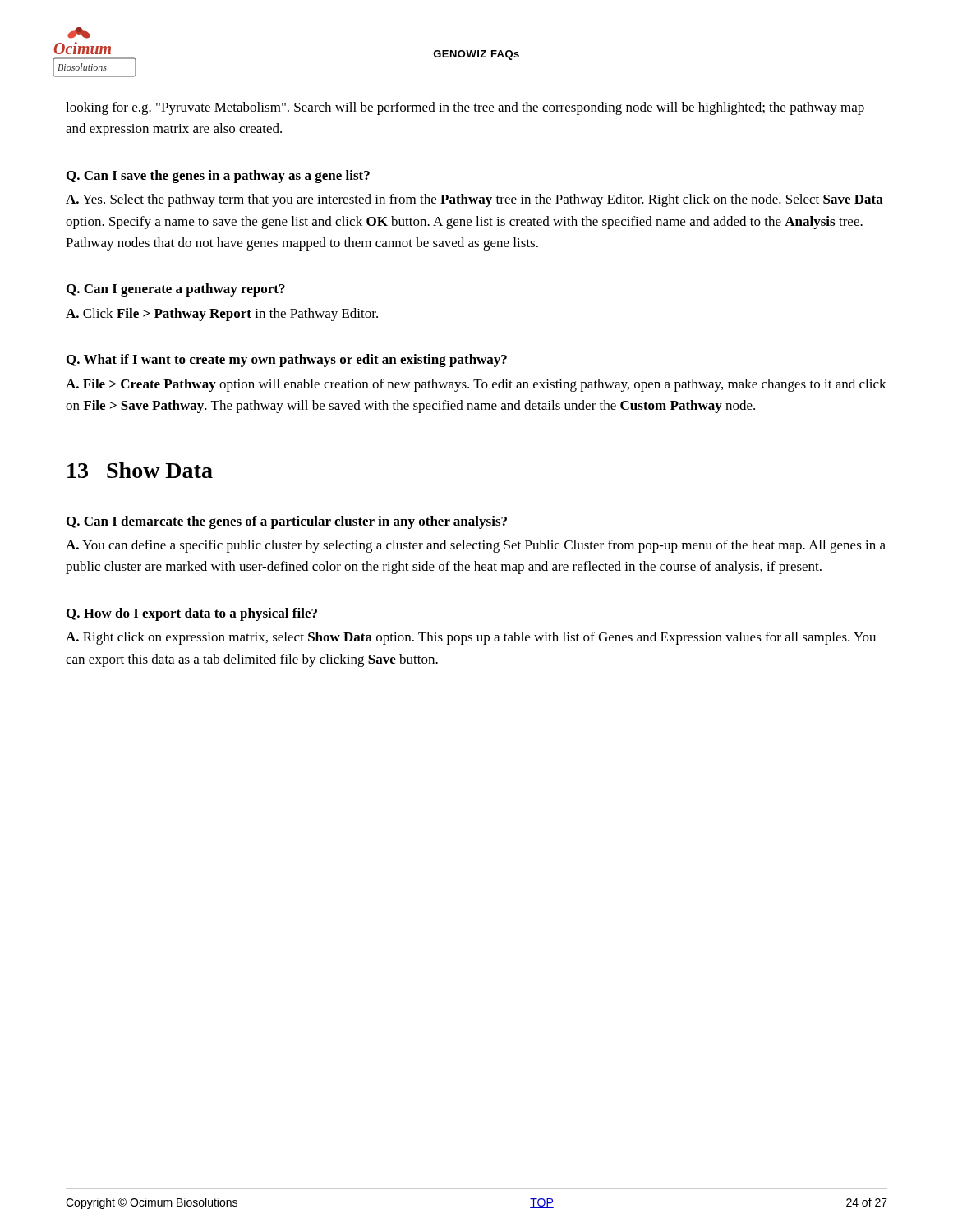Click the passage that begins "A. Right click on"
The height and width of the screenshot is (1232, 953).
[471, 648]
